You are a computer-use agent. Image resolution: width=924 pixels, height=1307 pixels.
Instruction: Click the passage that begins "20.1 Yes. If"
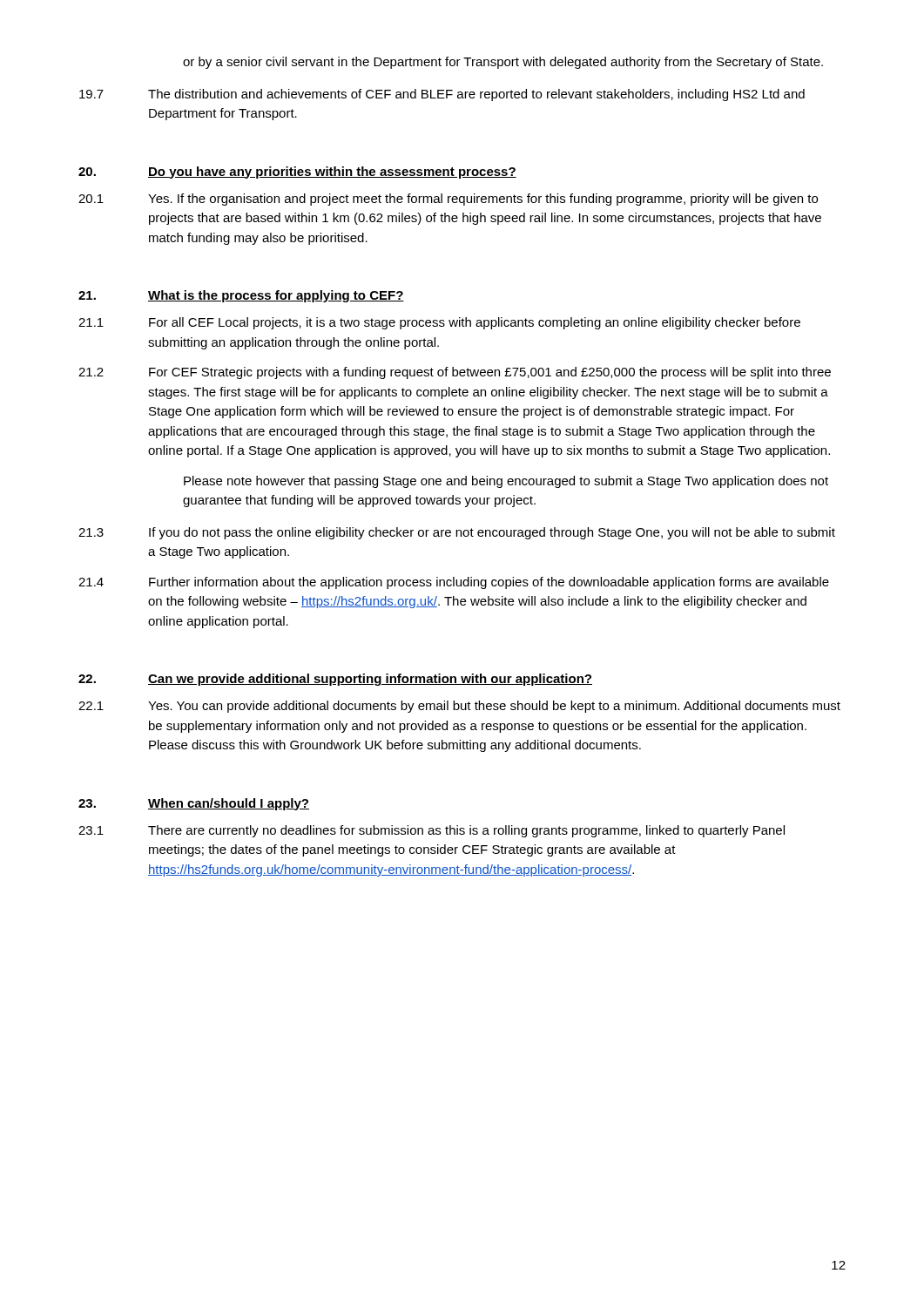[462, 218]
